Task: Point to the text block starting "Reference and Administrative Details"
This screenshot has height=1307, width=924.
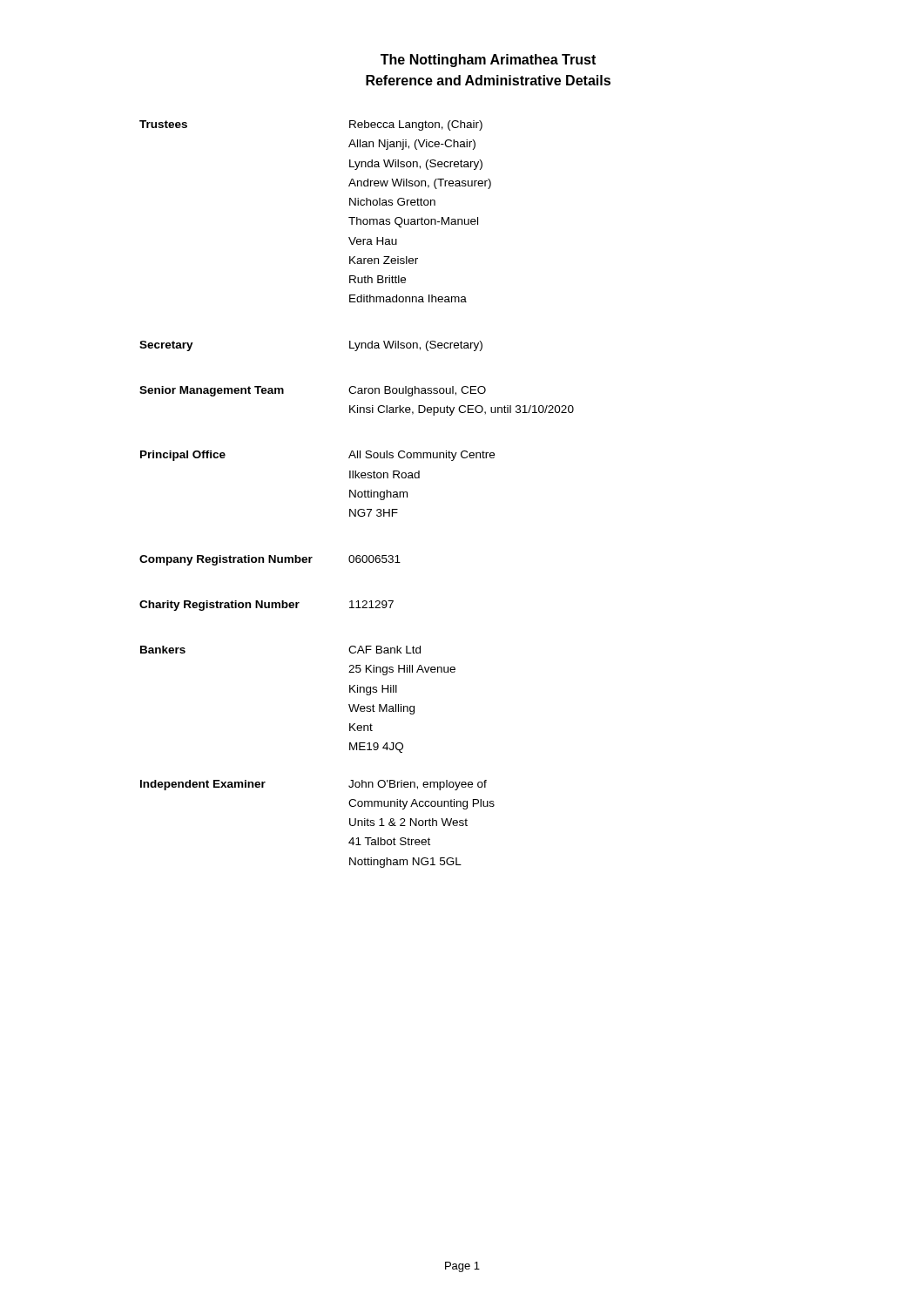Action: coord(488,81)
